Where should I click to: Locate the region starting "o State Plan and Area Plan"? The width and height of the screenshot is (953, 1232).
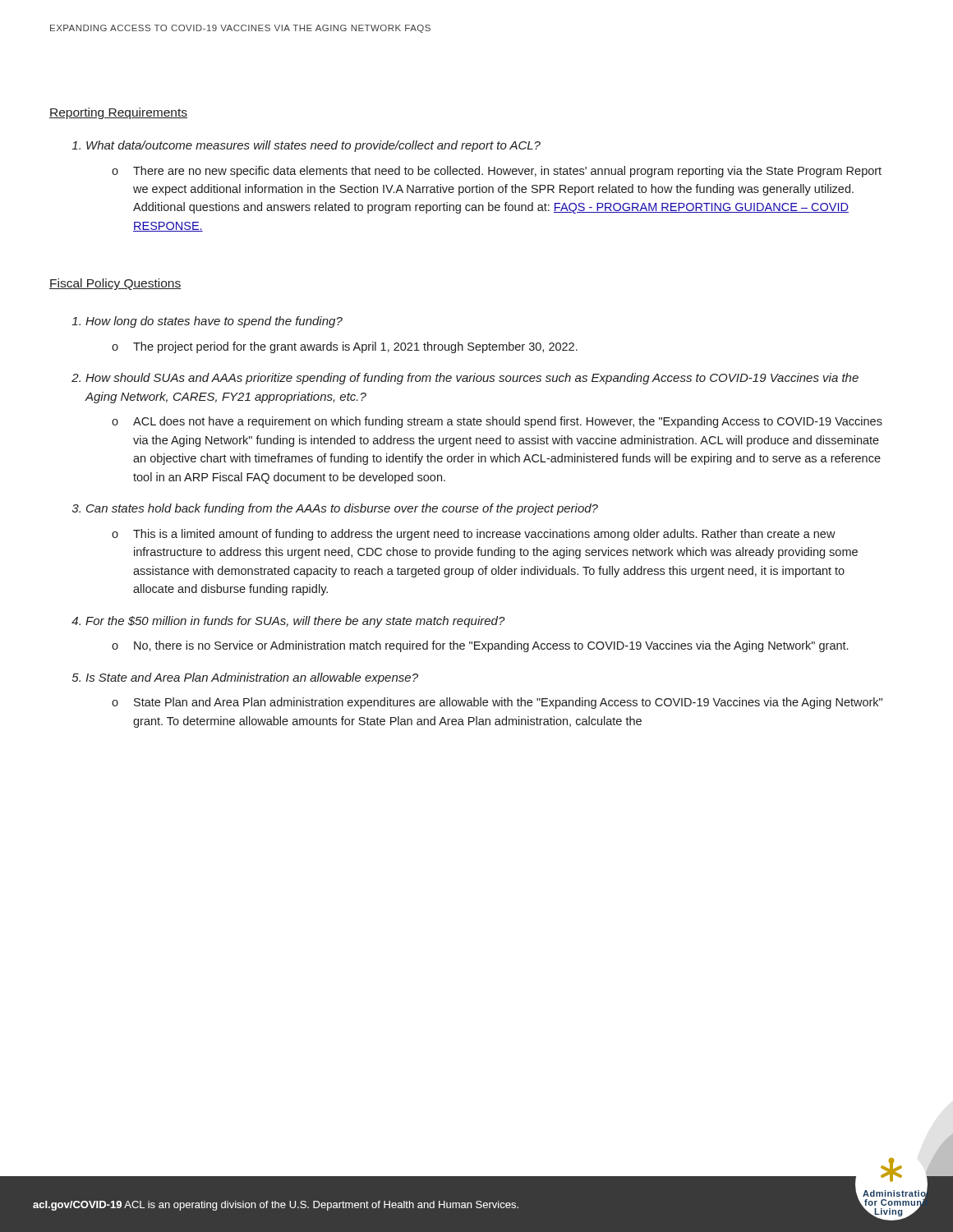499,712
